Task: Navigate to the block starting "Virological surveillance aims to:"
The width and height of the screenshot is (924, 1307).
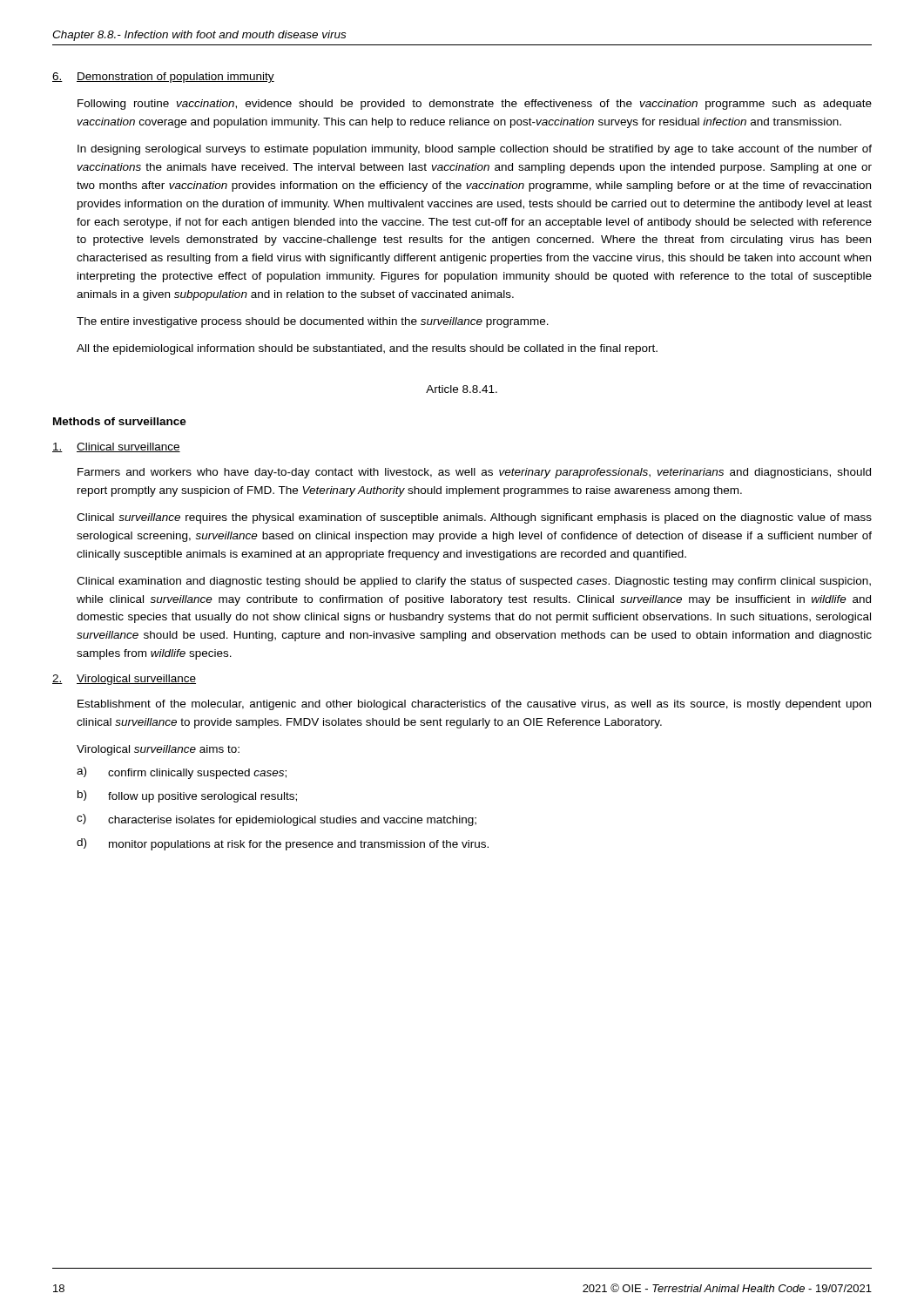Action: pos(159,749)
